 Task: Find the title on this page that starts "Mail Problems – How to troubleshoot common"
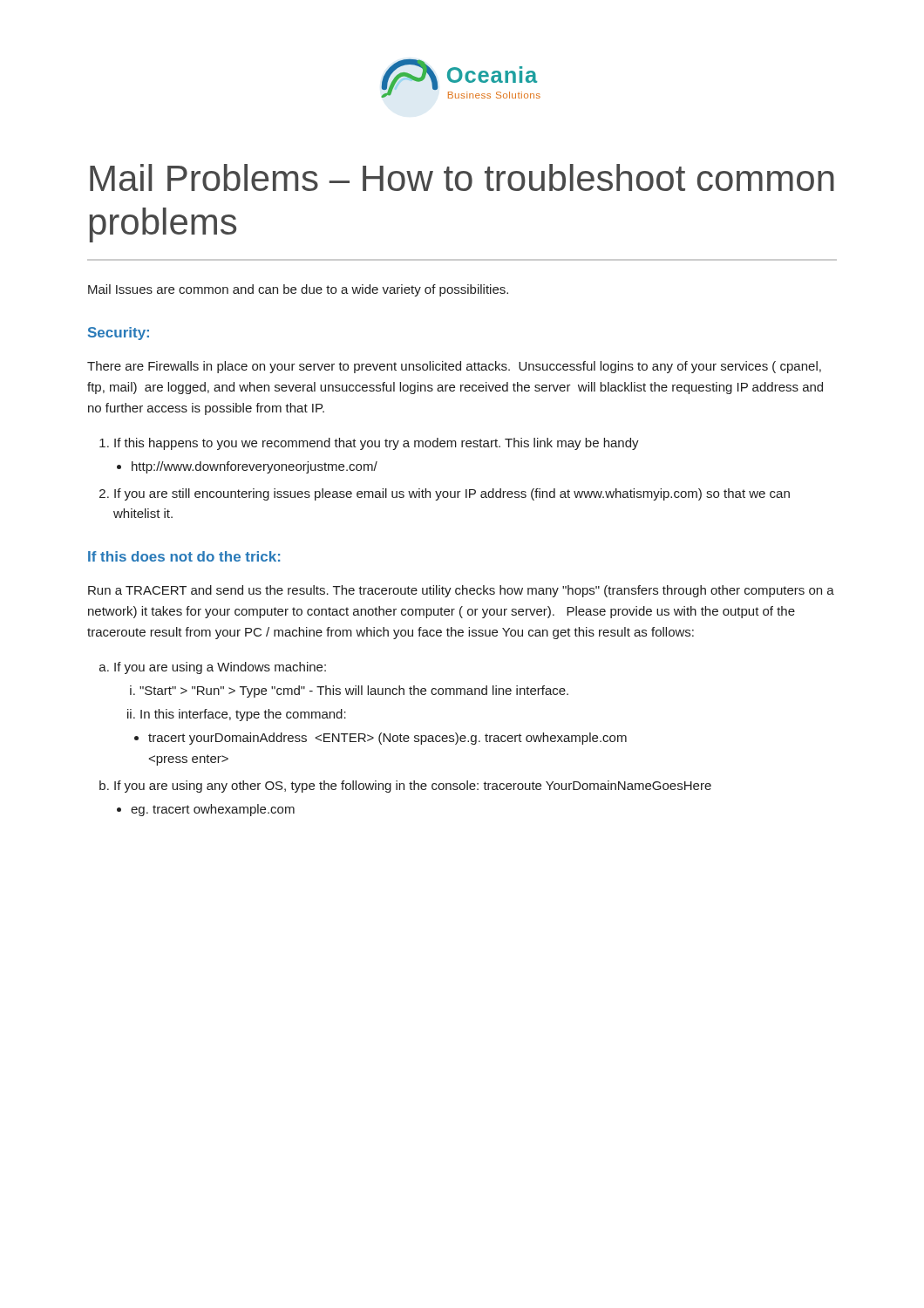[462, 200]
